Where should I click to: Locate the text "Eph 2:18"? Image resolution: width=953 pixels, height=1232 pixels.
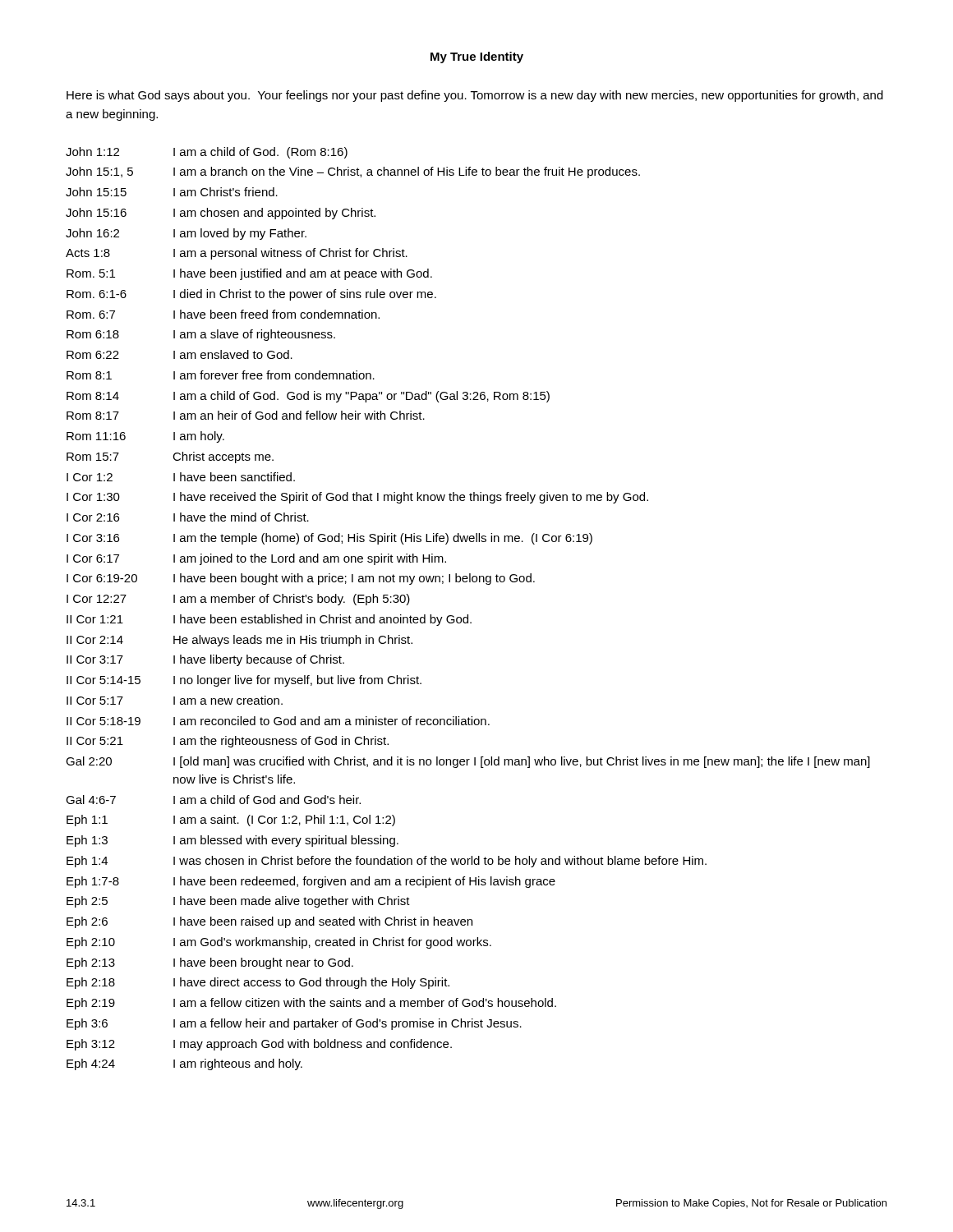(x=90, y=982)
